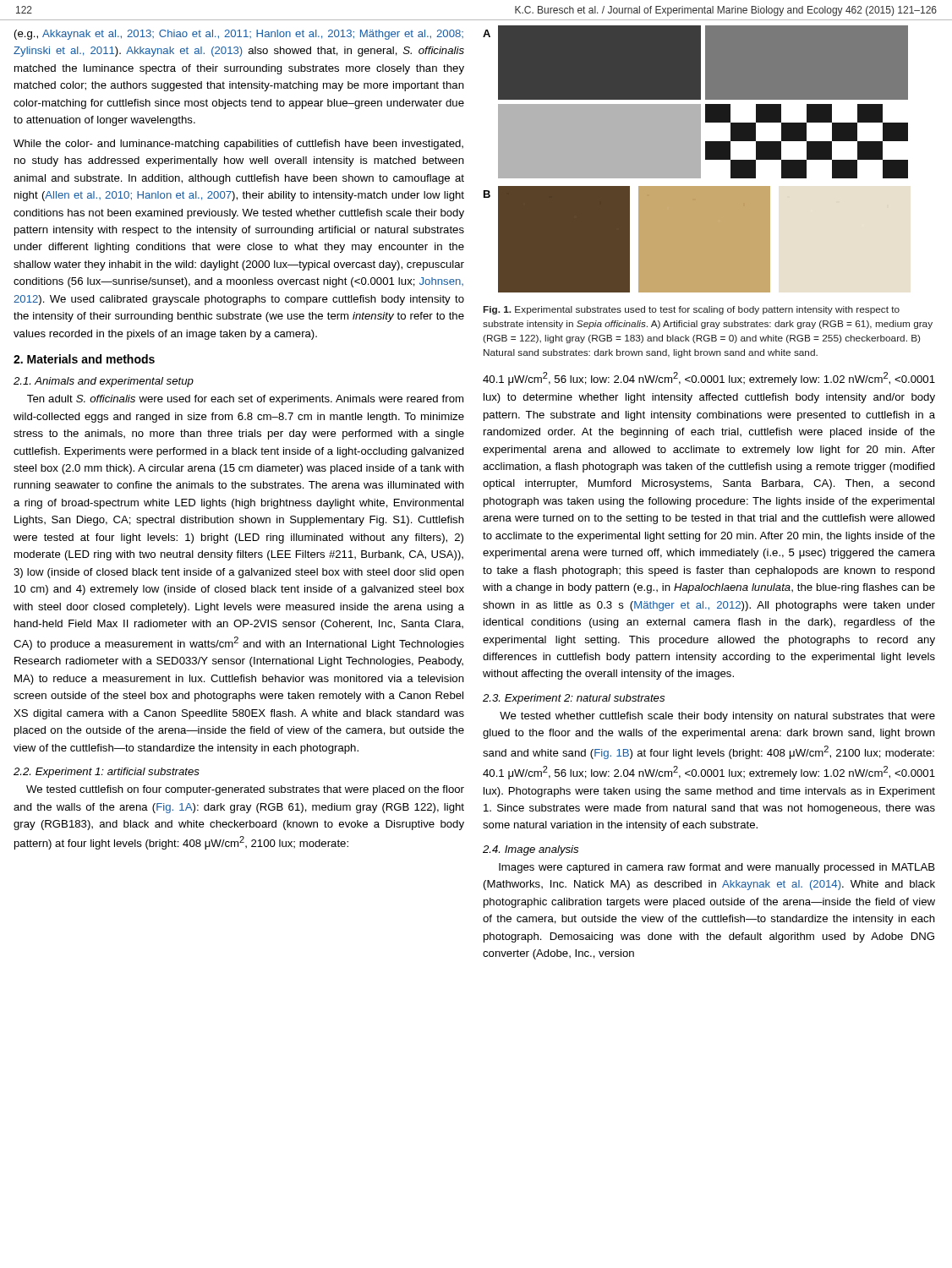Click on the text block containing "We tested cuttlefish on four computer-generated substrates"
This screenshot has height=1268, width=952.
coord(239,817)
